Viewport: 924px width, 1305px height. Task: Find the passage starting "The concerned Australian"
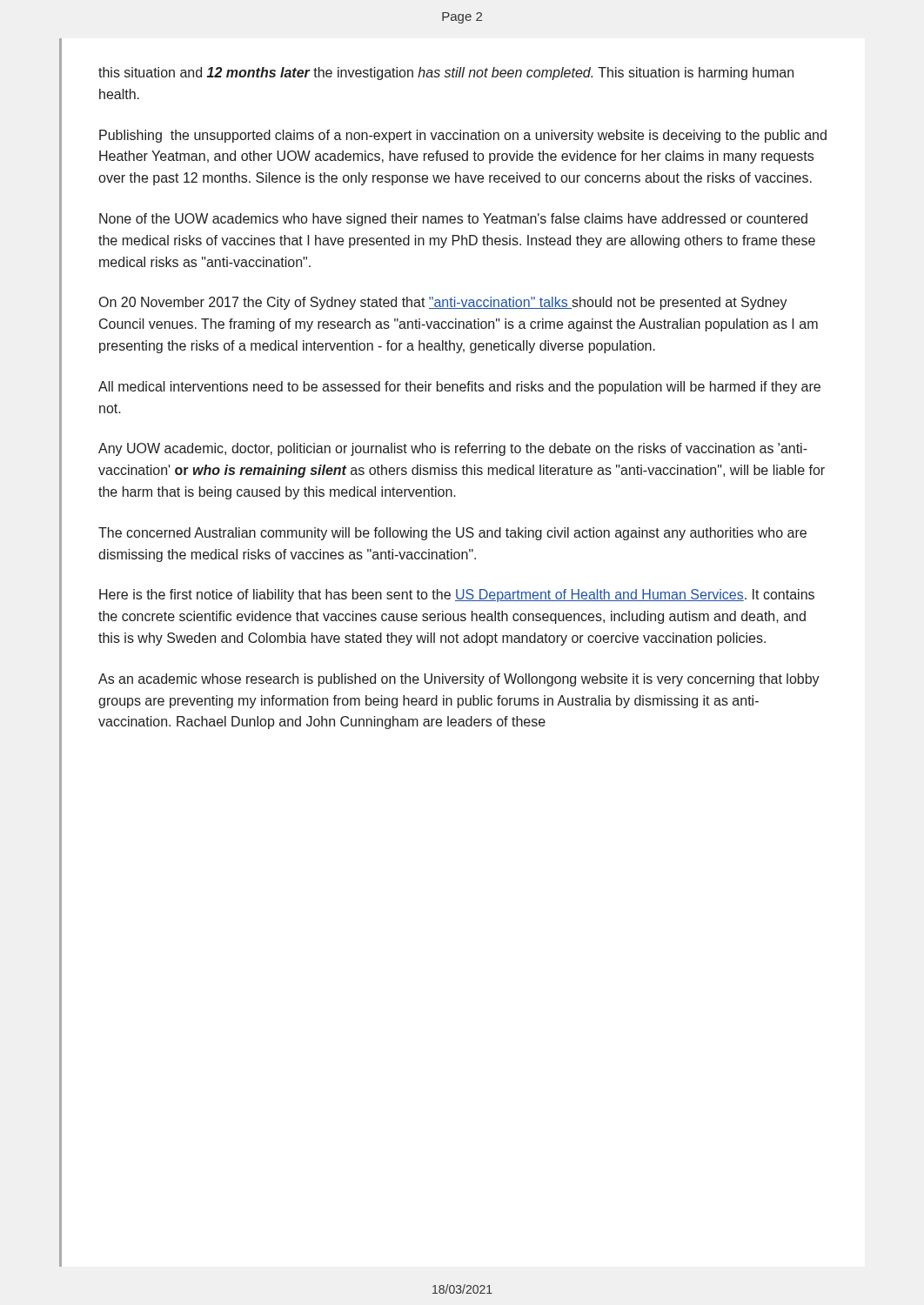[453, 543]
